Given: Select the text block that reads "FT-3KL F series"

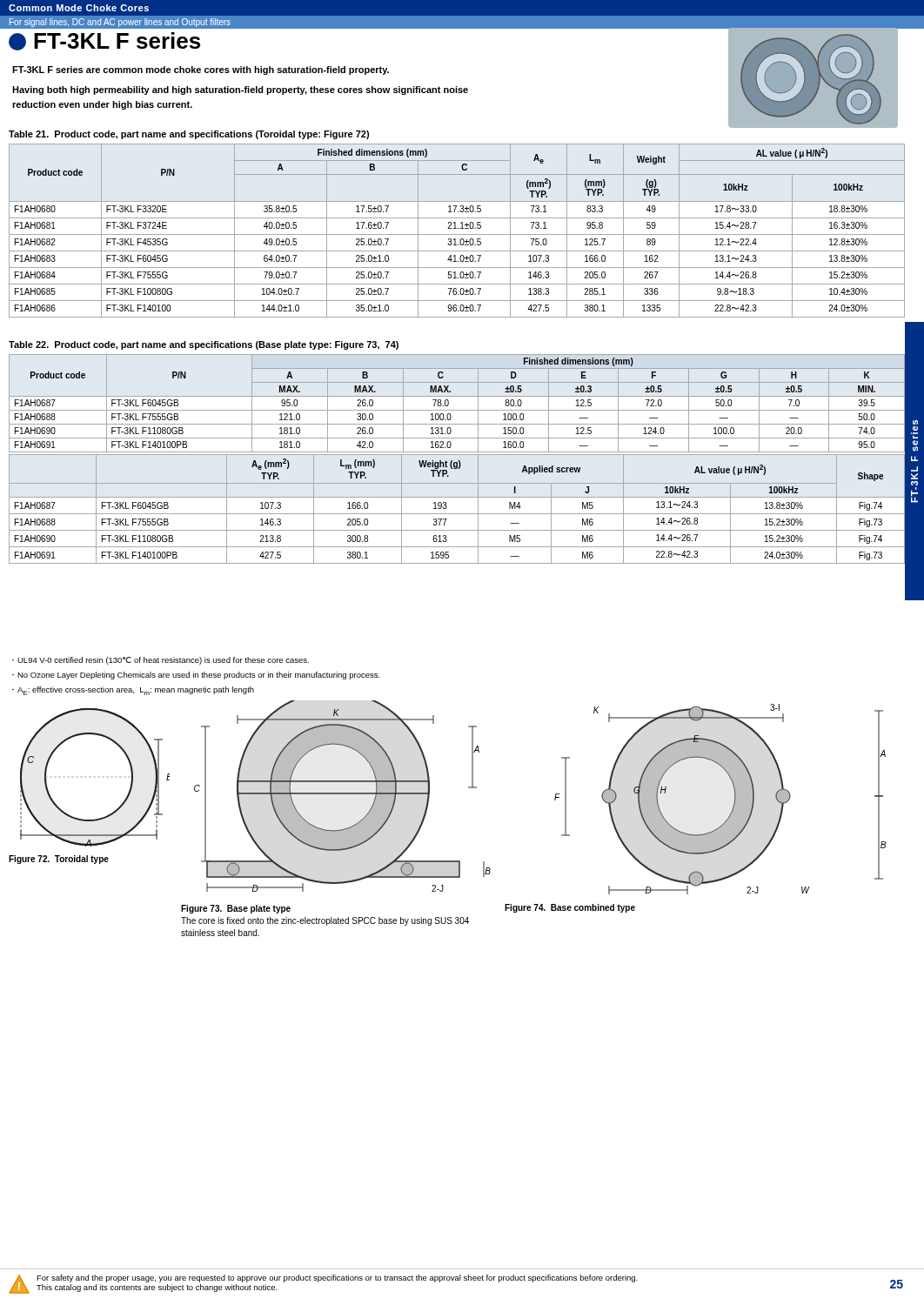Looking at the screenshot, I should tap(201, 70).
